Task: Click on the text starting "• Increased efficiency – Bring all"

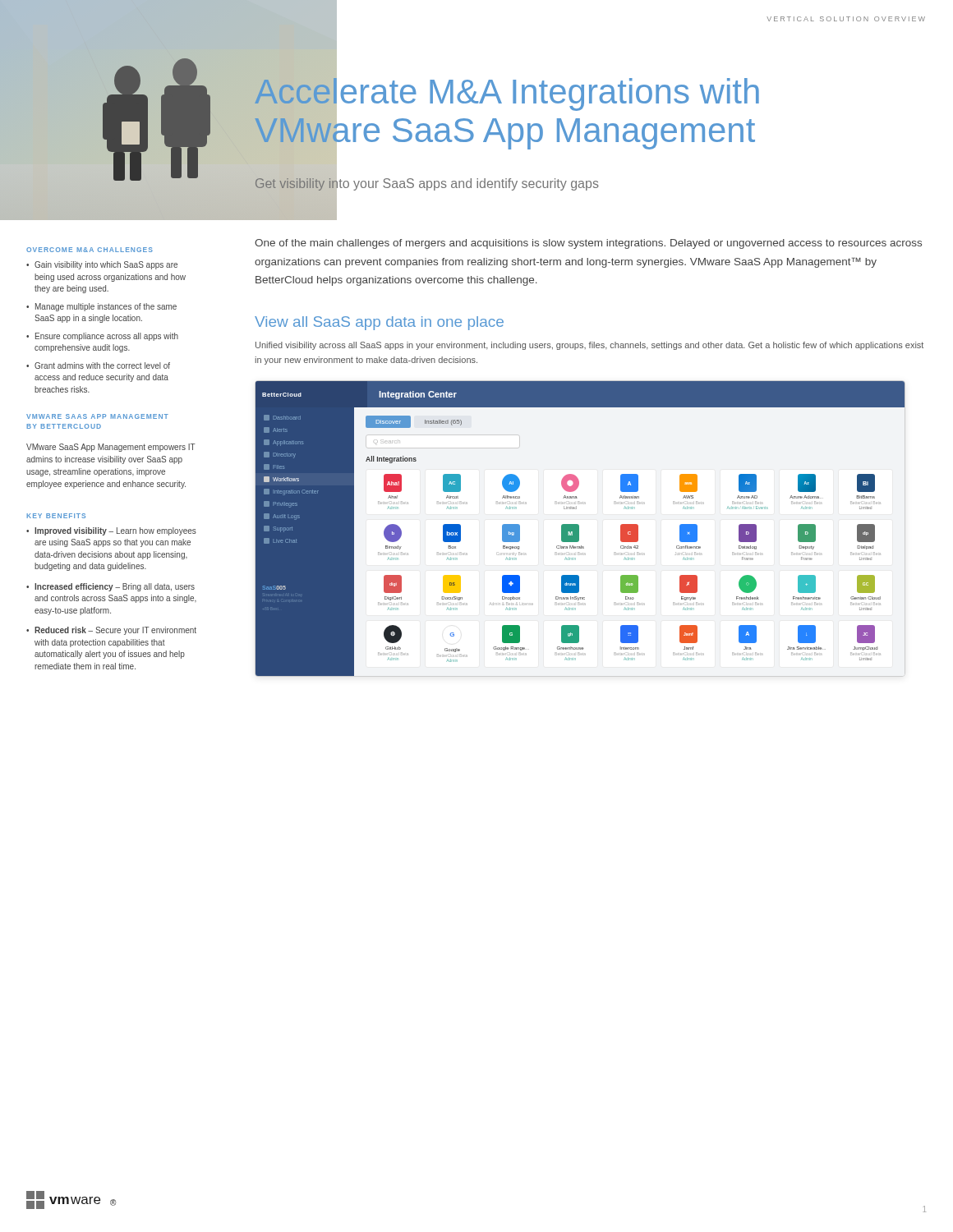Action: pos(111,598)
